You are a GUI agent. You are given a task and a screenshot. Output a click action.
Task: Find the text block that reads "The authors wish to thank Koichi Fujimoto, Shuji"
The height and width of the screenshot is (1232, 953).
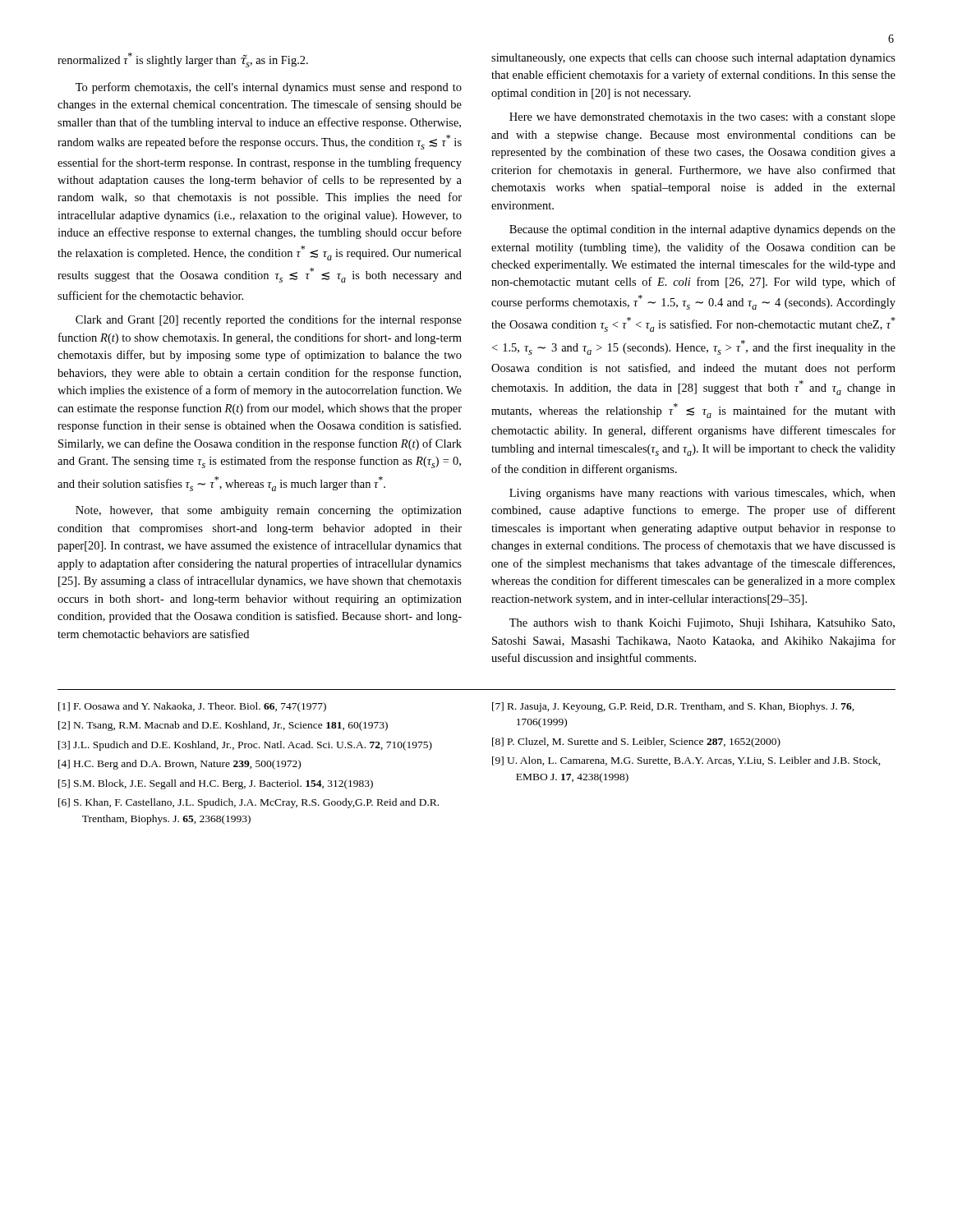click(x=693, y=640)
